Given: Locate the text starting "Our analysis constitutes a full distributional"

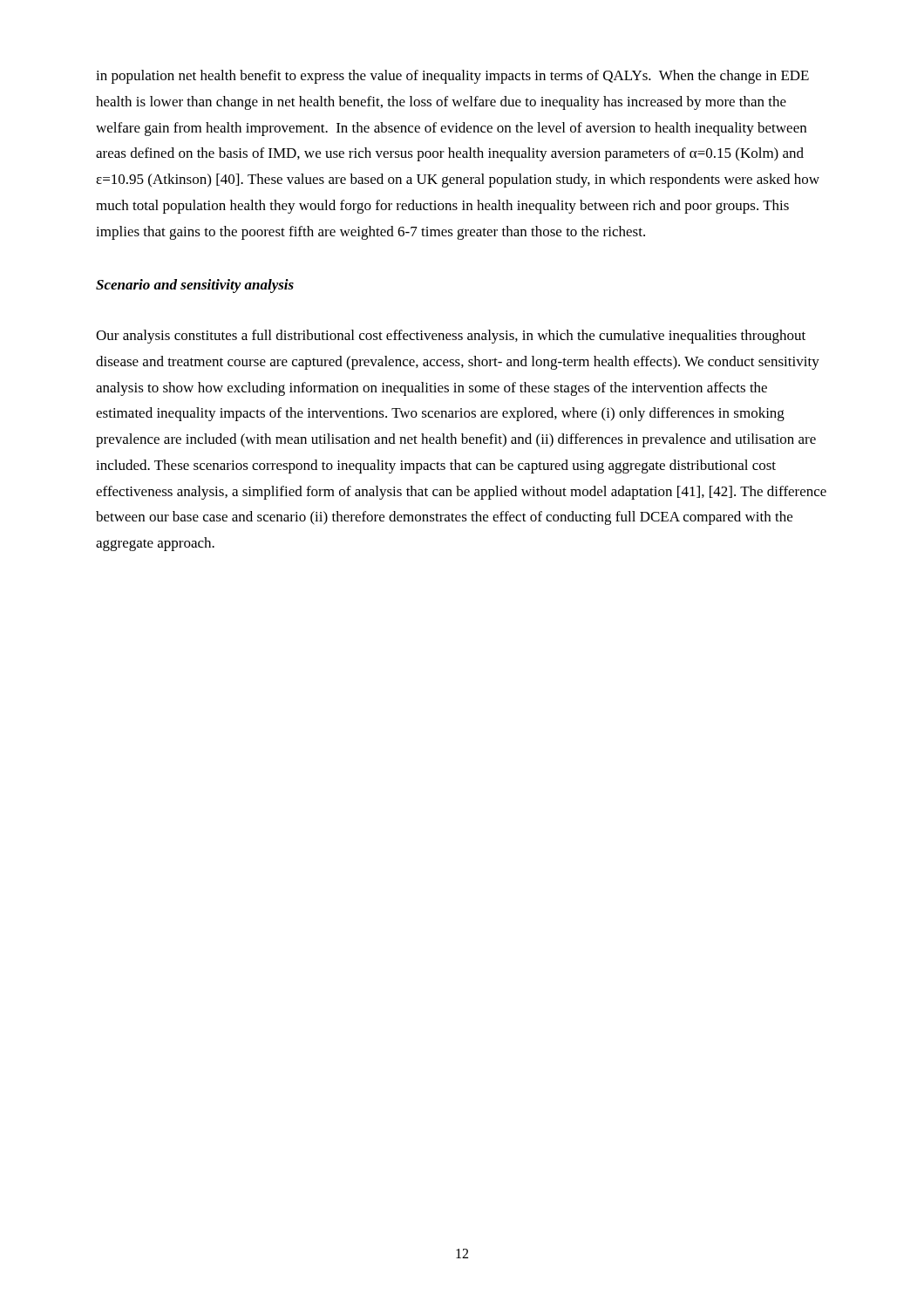Looking at the screenshot, I should tap(462, 439).
